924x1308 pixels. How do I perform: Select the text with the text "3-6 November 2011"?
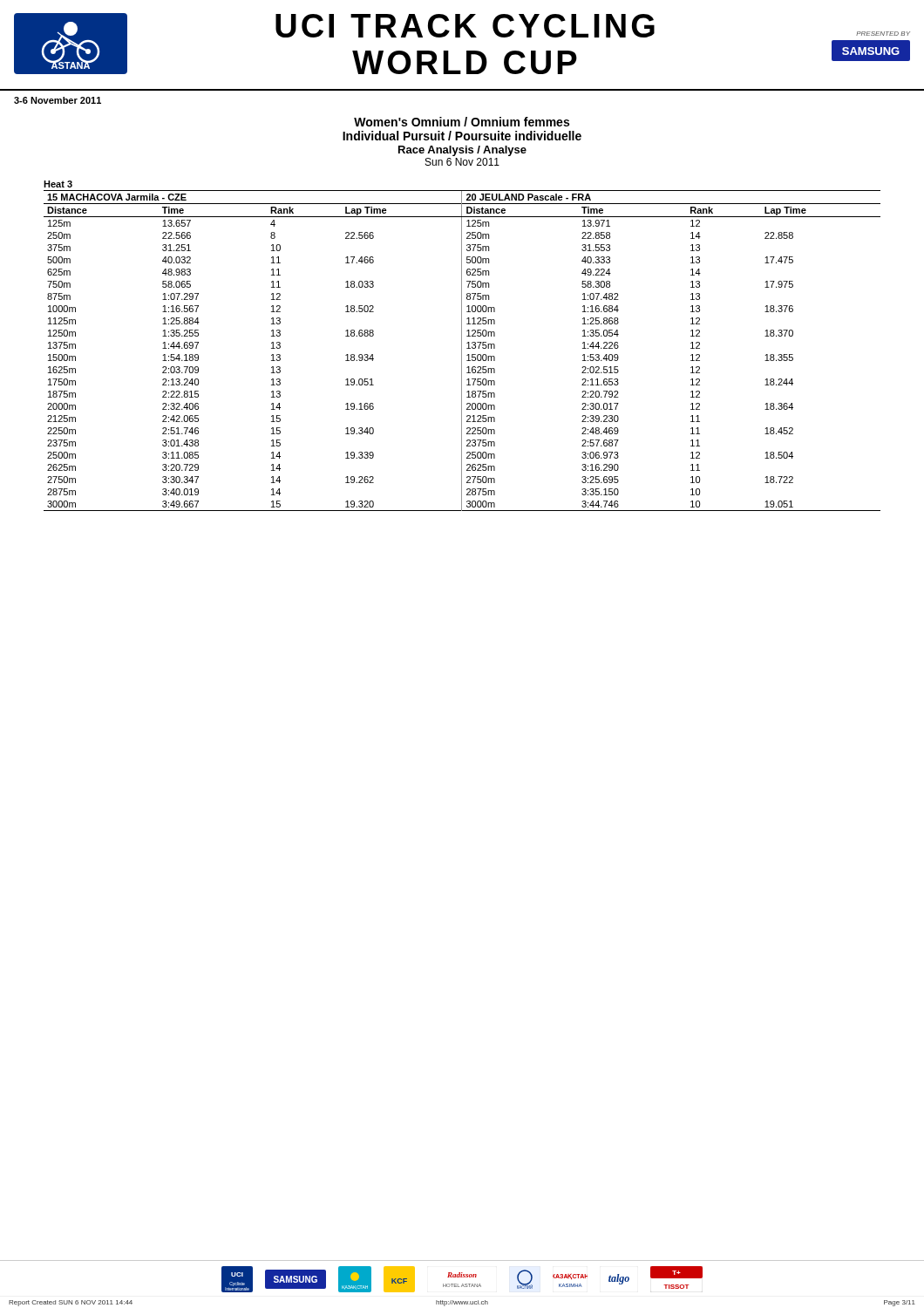(x=58, y=100)
